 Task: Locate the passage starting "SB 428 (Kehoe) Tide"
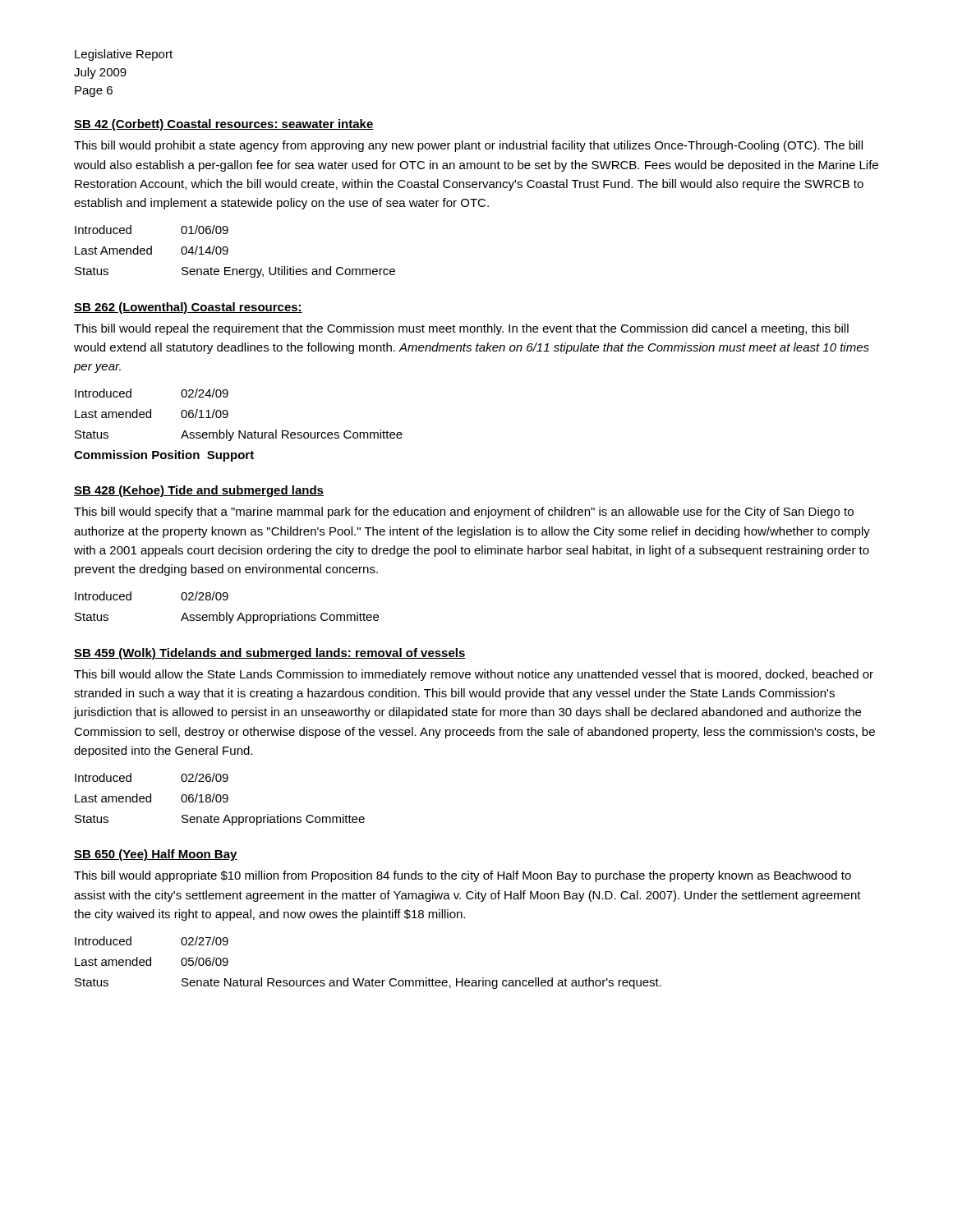coord(199,490)
